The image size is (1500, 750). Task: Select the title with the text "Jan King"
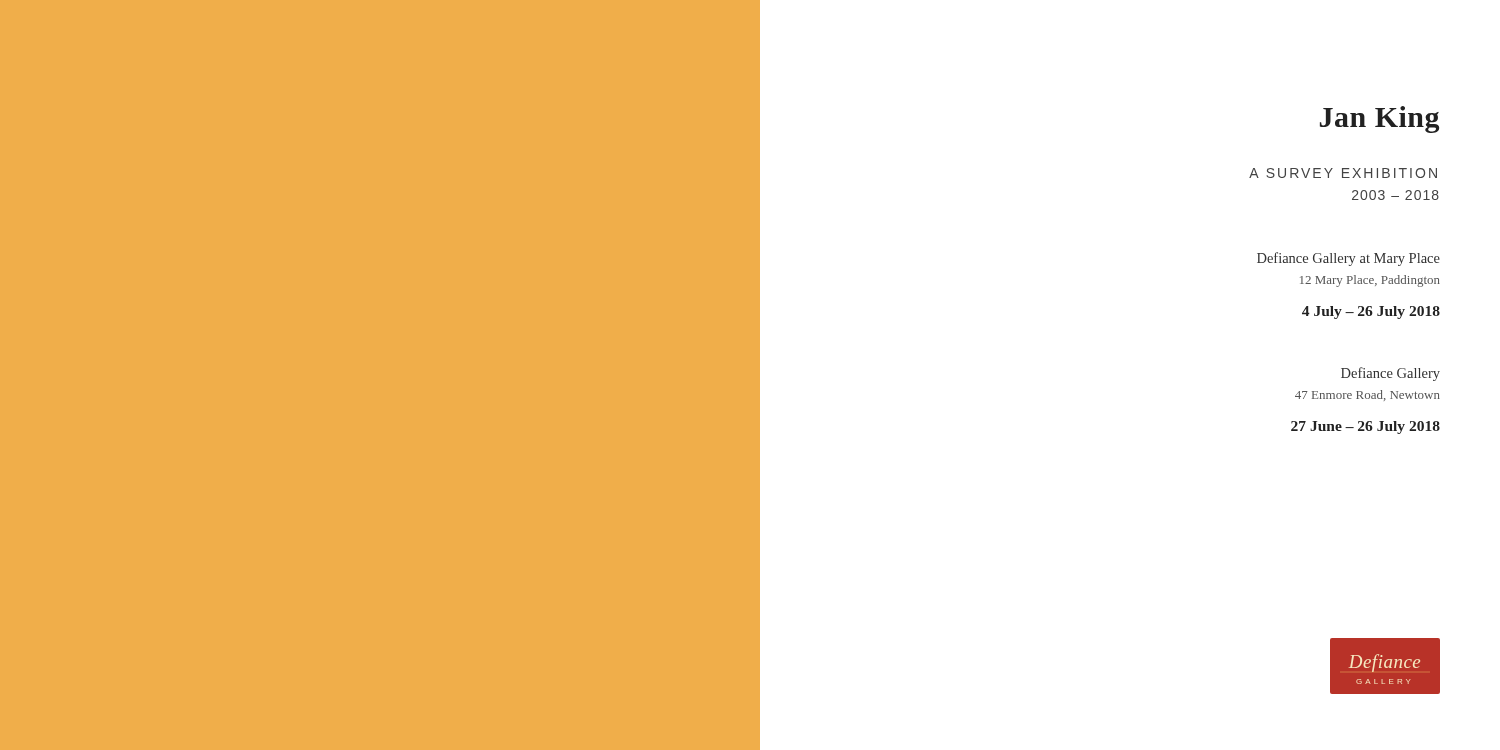[x=1379, y=116]
